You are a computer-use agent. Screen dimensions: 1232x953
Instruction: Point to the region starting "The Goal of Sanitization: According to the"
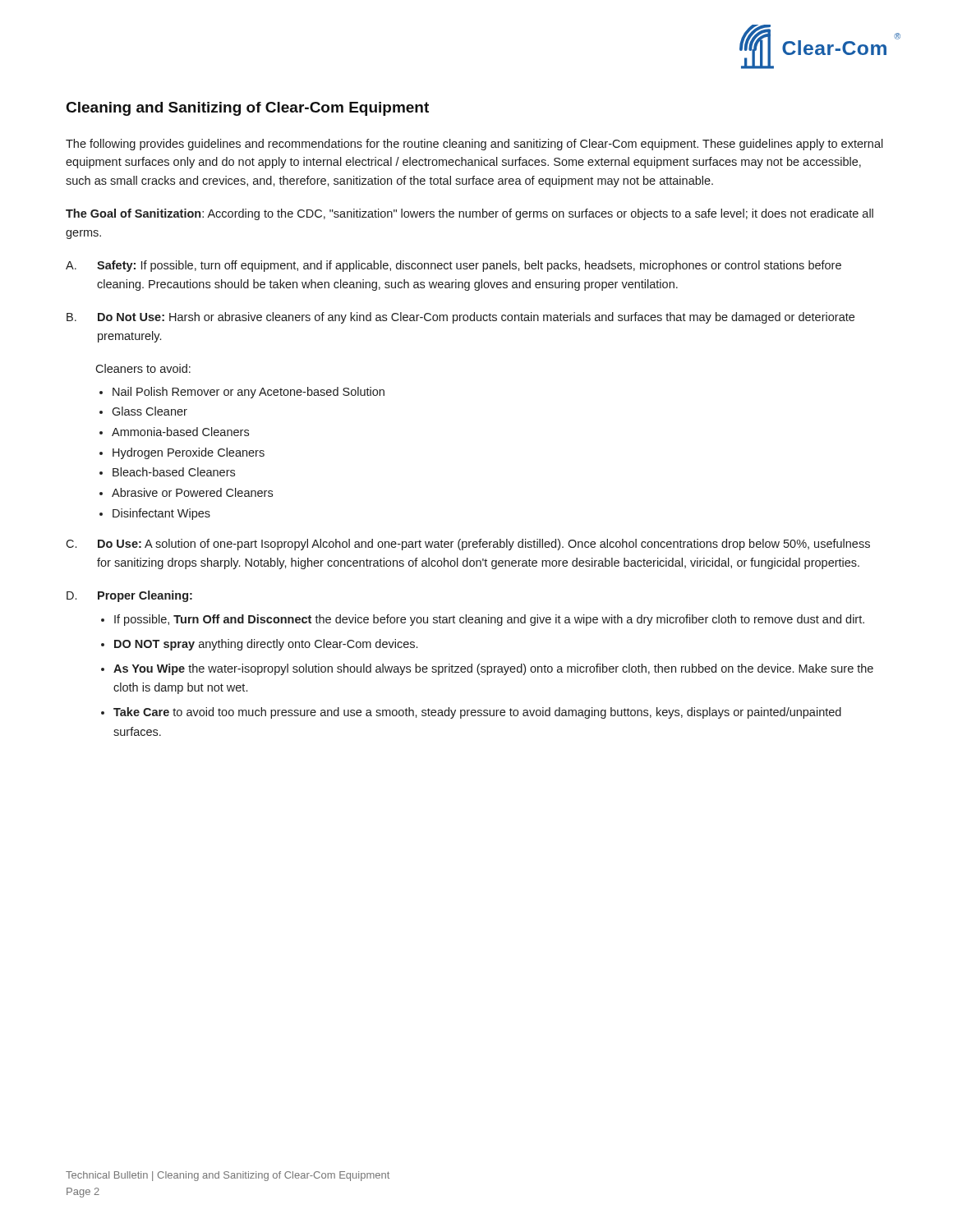[470, 223]
